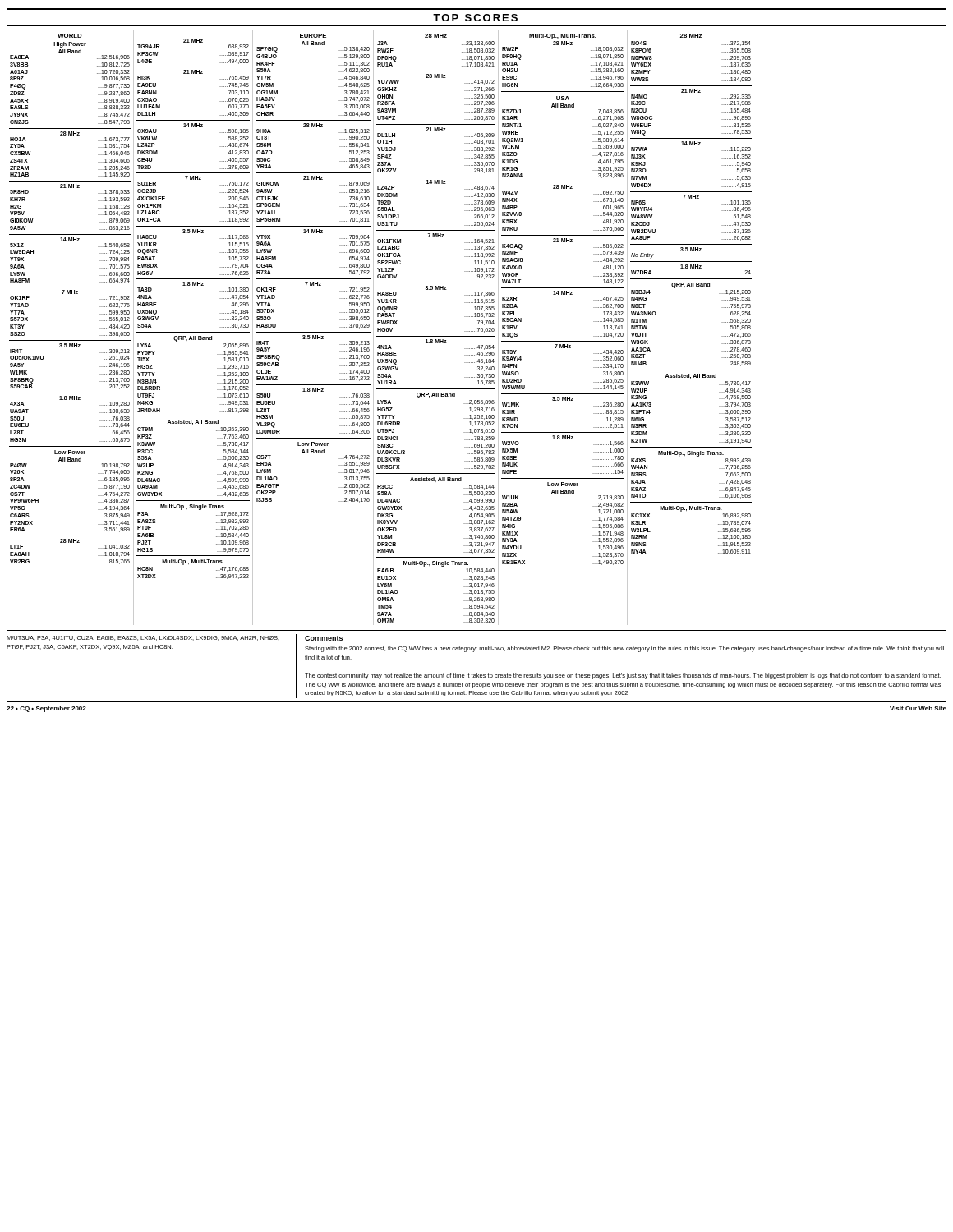This screenshot has height=1232, width=953.
Task: Locate the table with the text "G4BUO"
Action: 313,268
